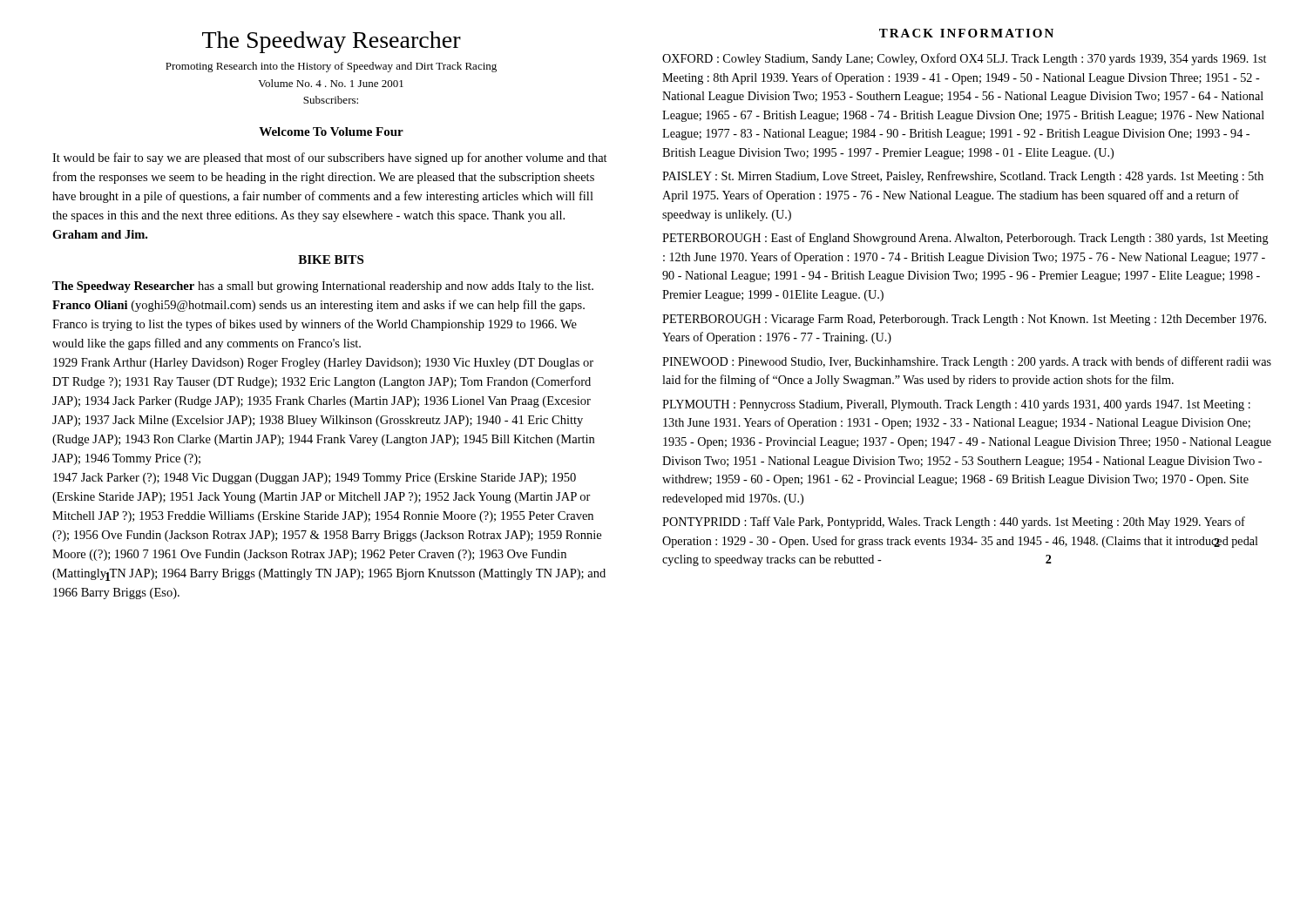1307x924 pixels.
Task: Find the block on this page that starts "PLYMOUTH : Pennycross Stadium, Piverall,"
Action: tap(967, 451)
